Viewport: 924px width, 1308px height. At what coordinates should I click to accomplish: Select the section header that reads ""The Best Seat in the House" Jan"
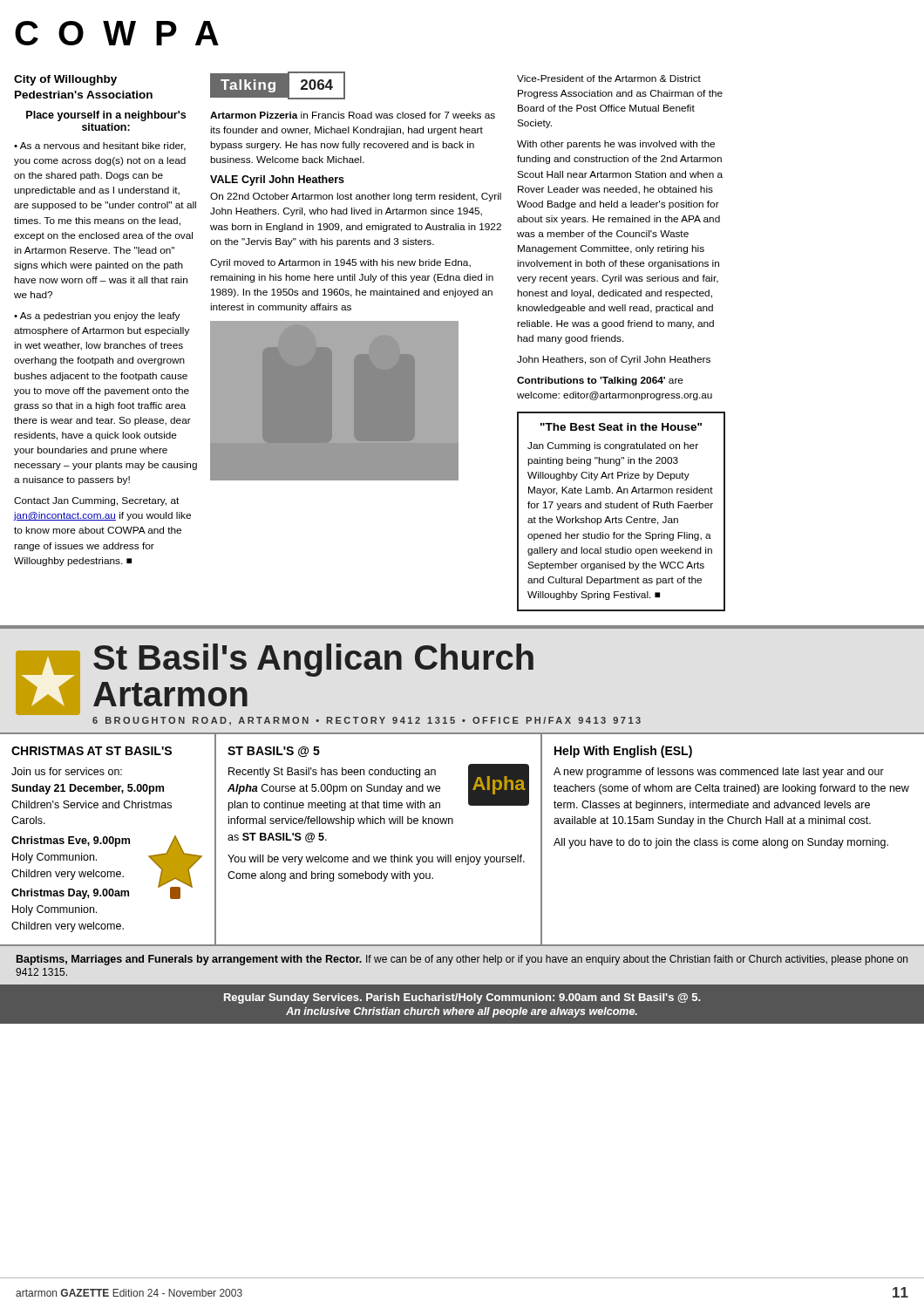point(621,511)
